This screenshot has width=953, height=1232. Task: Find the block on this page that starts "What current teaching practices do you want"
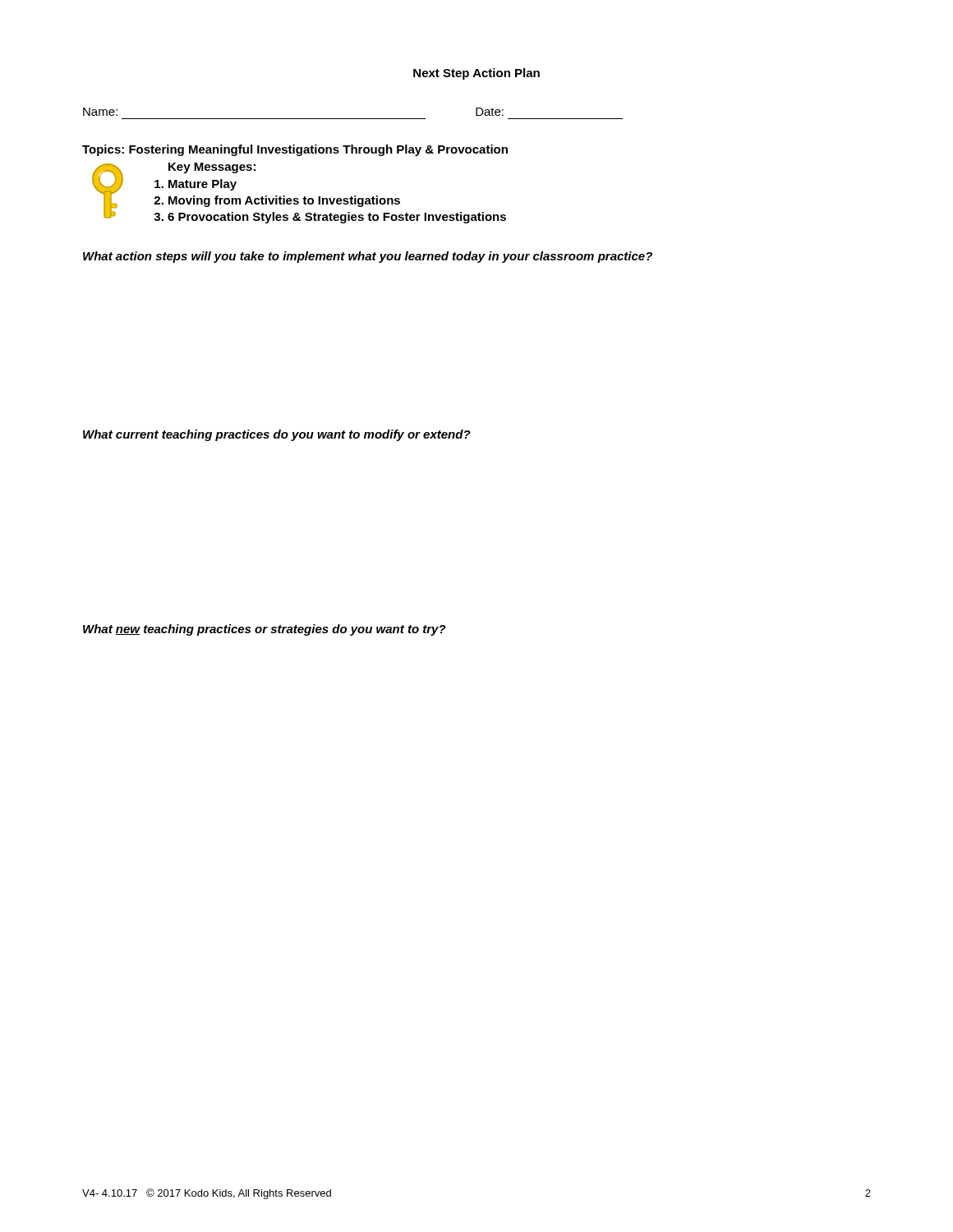[276, 434]
